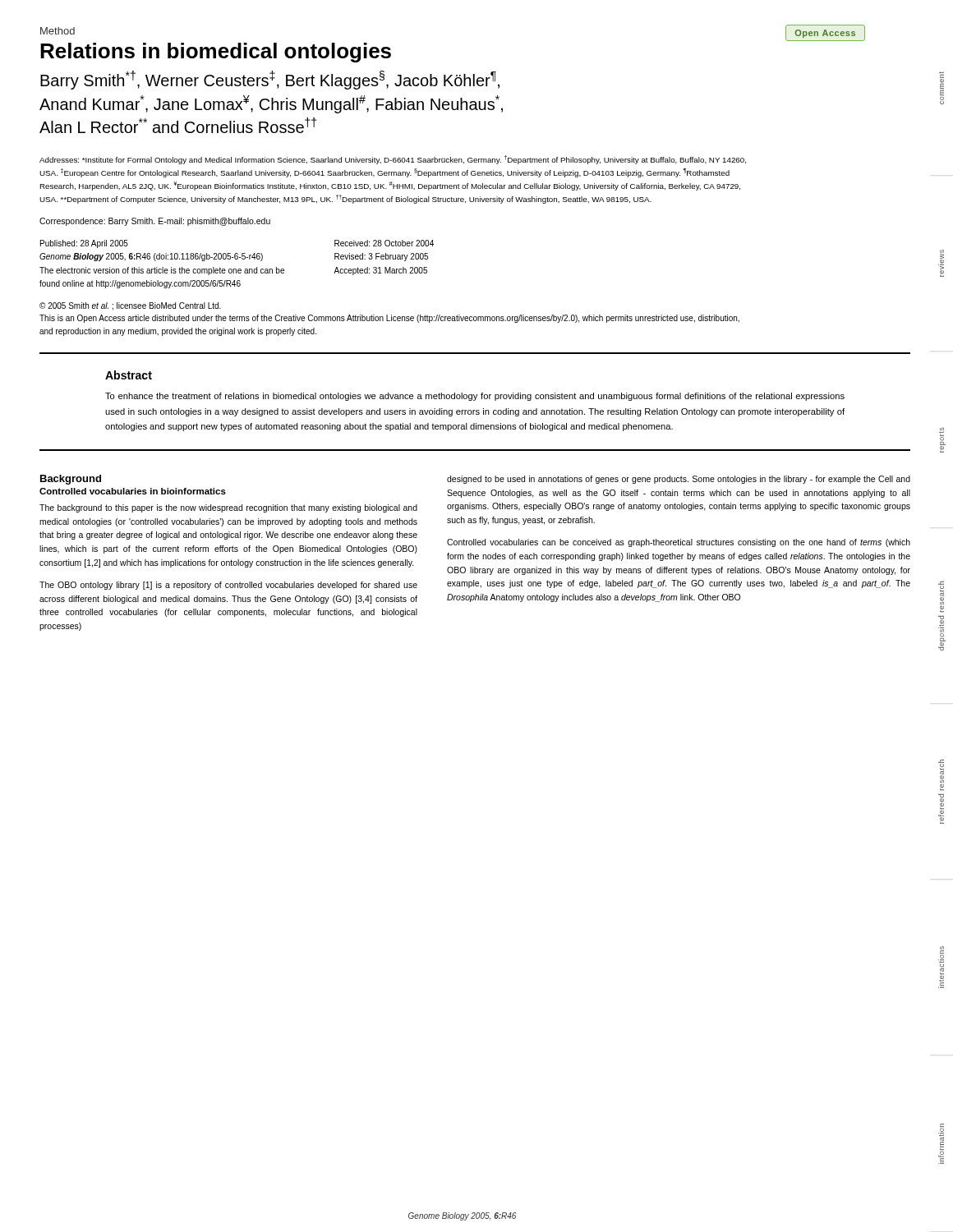Locate the title with the text "Relations in biomedical ontologies"

click(x=216, y=51)
